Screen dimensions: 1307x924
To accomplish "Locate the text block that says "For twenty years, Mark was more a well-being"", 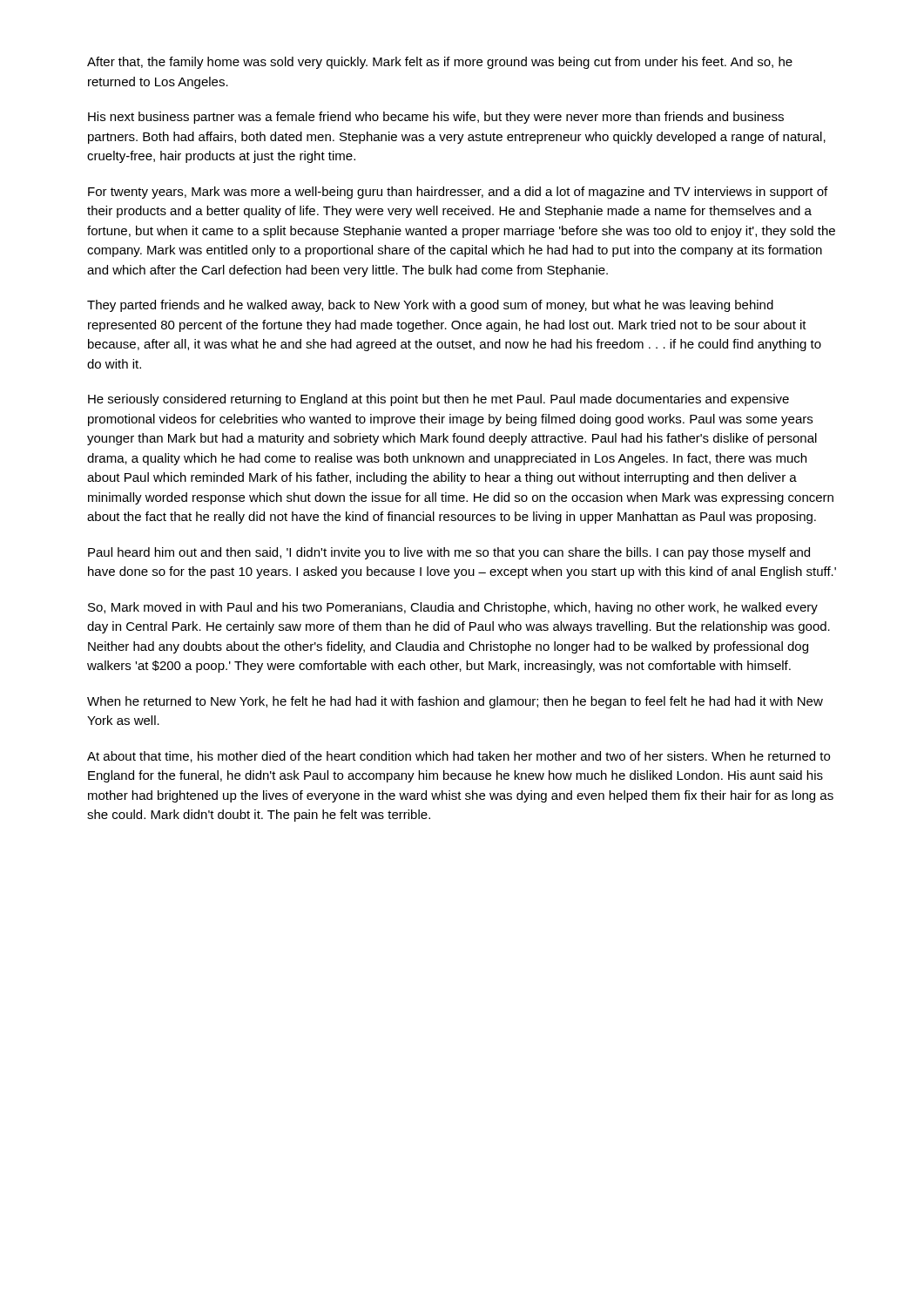I will (461, 230).
